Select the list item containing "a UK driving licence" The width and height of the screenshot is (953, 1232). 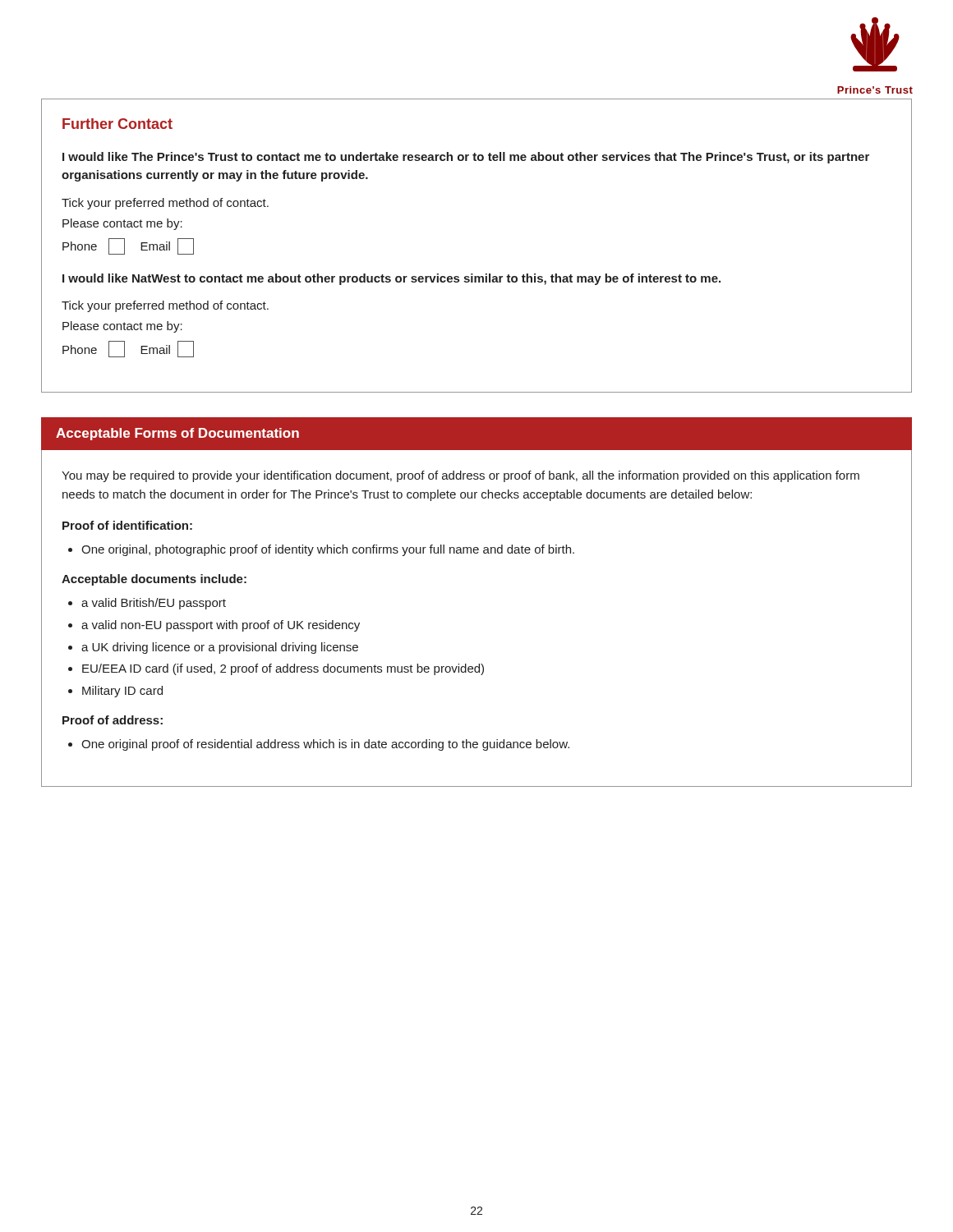220,646
